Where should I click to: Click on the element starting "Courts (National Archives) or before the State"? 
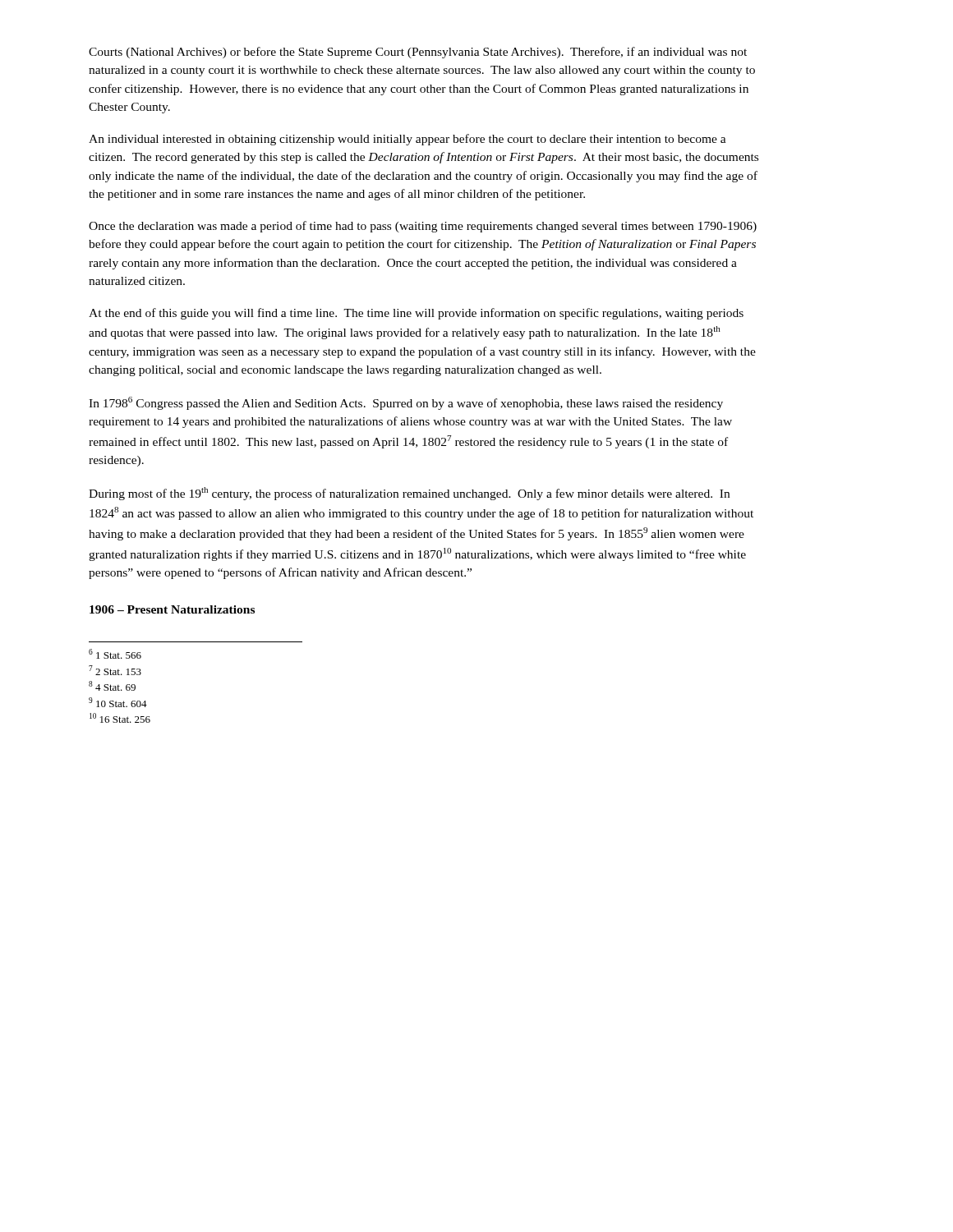tap(422, 79)
